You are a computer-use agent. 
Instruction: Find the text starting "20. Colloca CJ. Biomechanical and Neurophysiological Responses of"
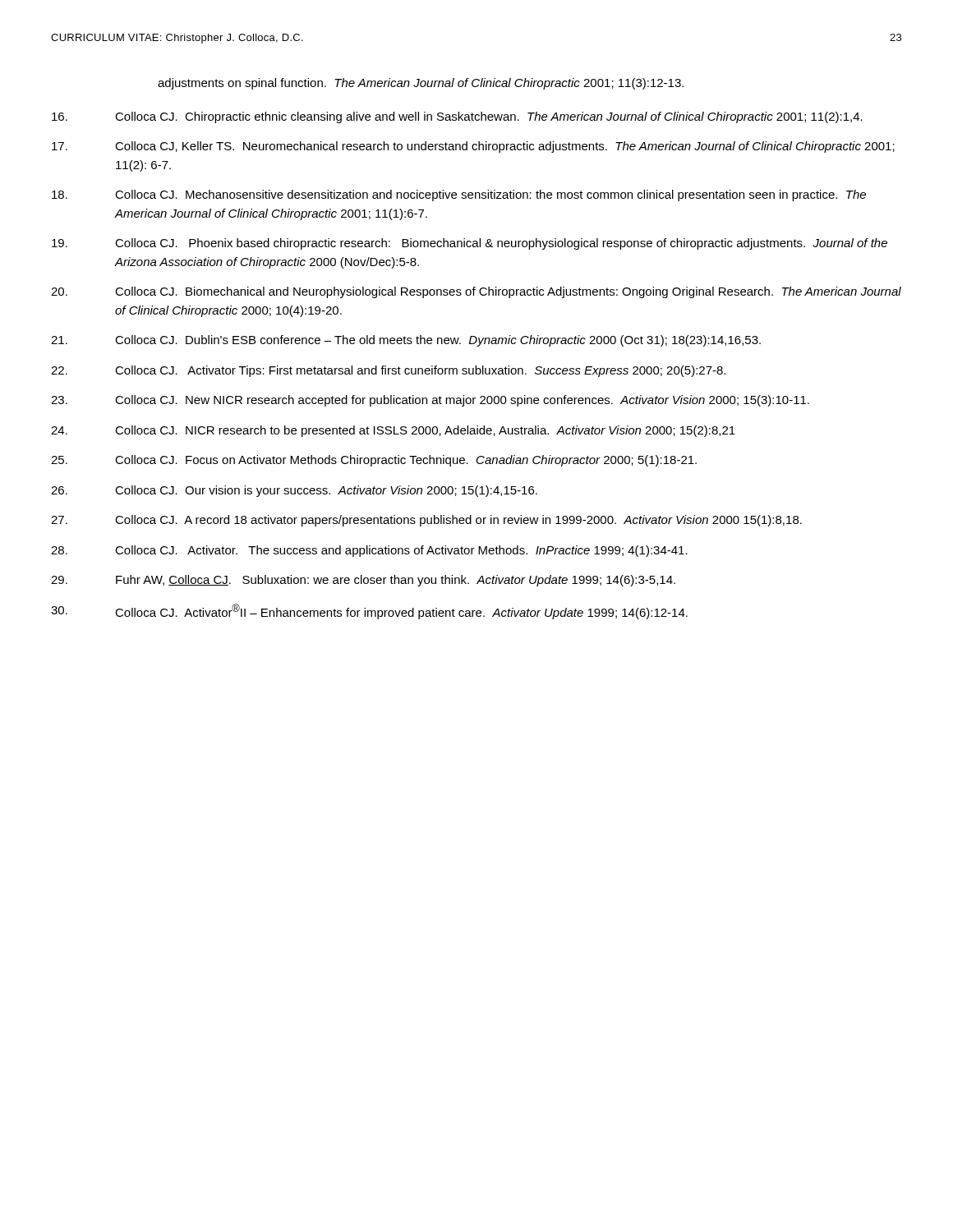pyautogui.click(x=476, y=301)
